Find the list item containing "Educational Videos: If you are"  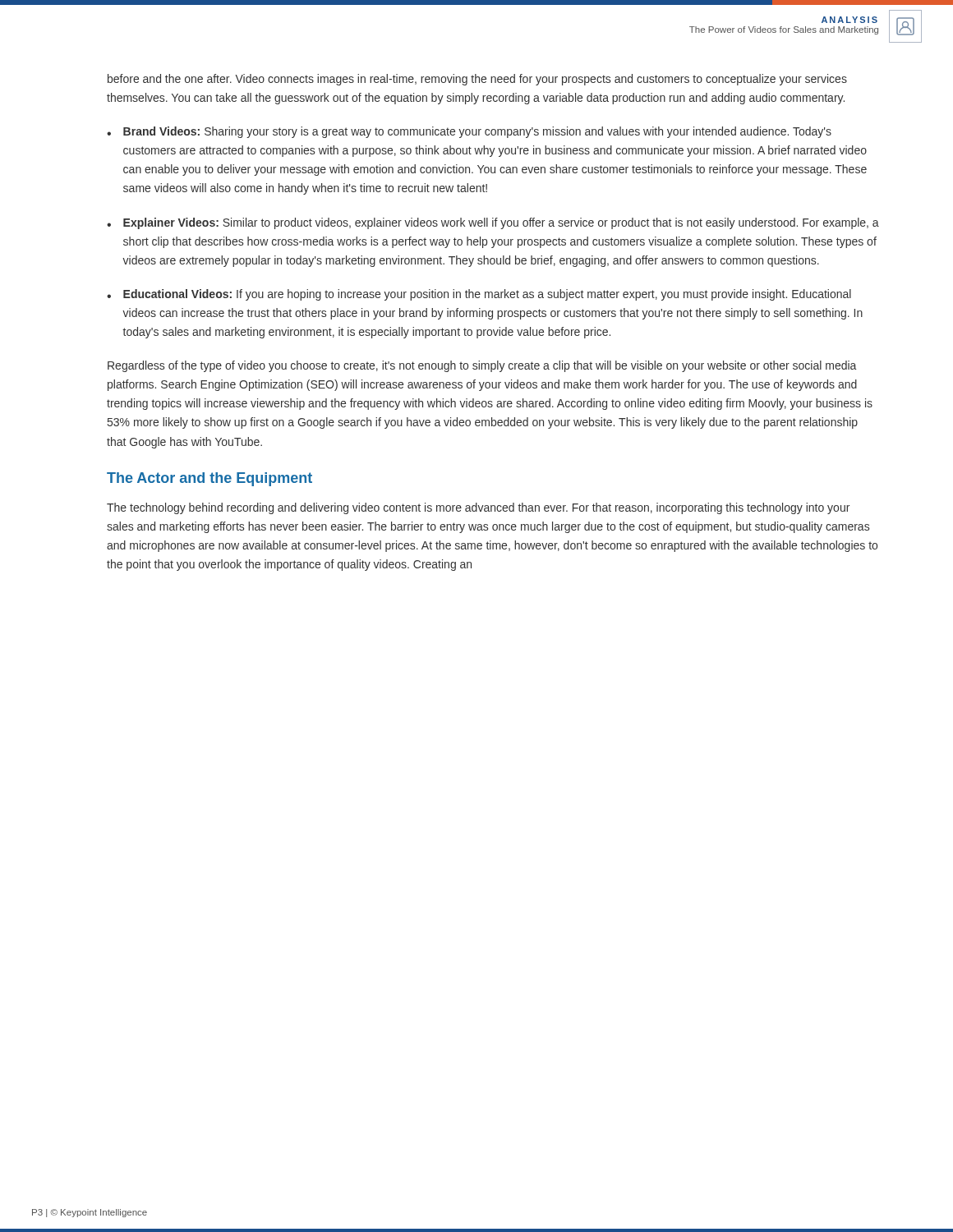coord(501,313)
